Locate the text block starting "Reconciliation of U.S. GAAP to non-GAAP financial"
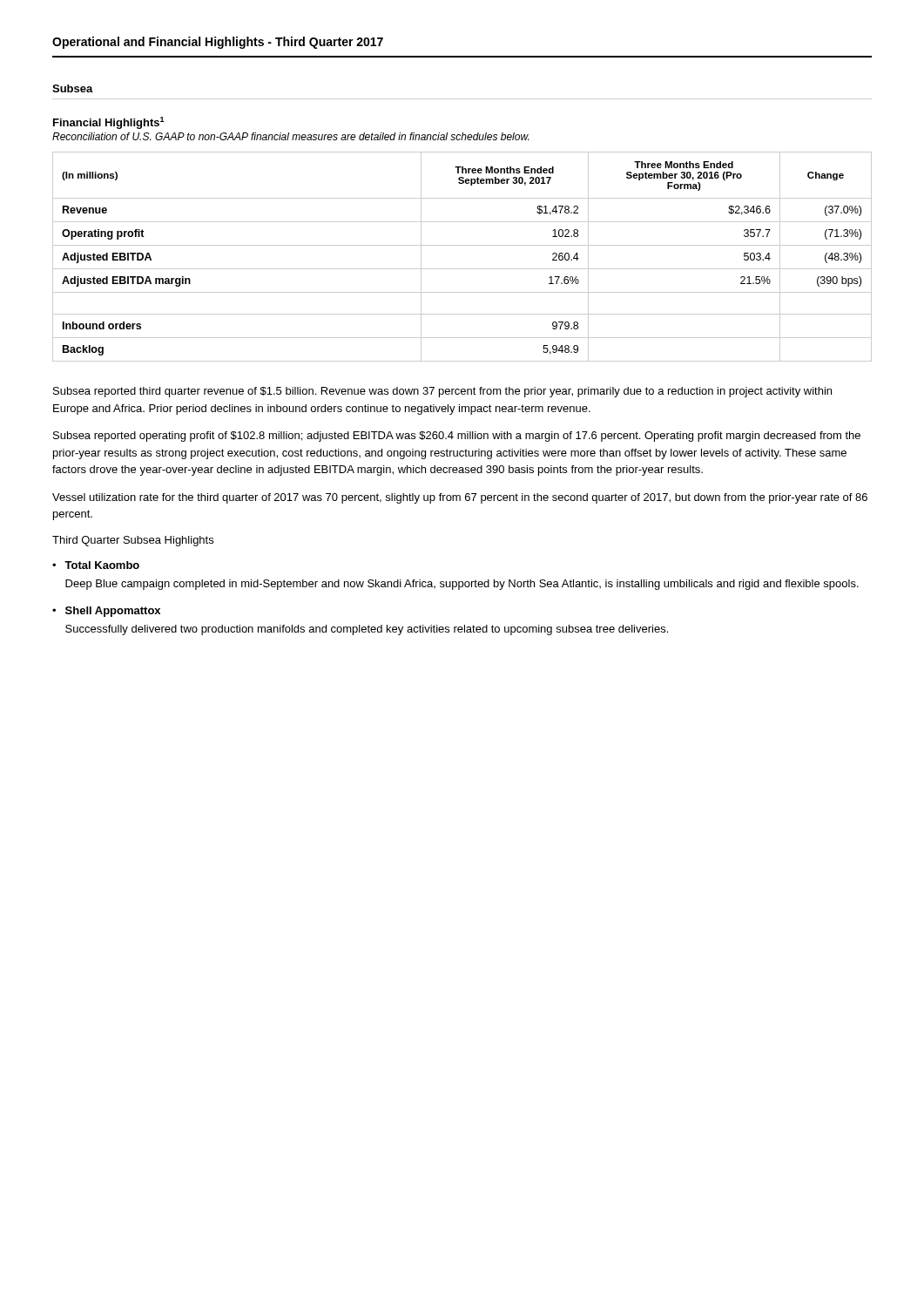The width and height of the screenshot is (924, 1307). [x=291, y=137]
